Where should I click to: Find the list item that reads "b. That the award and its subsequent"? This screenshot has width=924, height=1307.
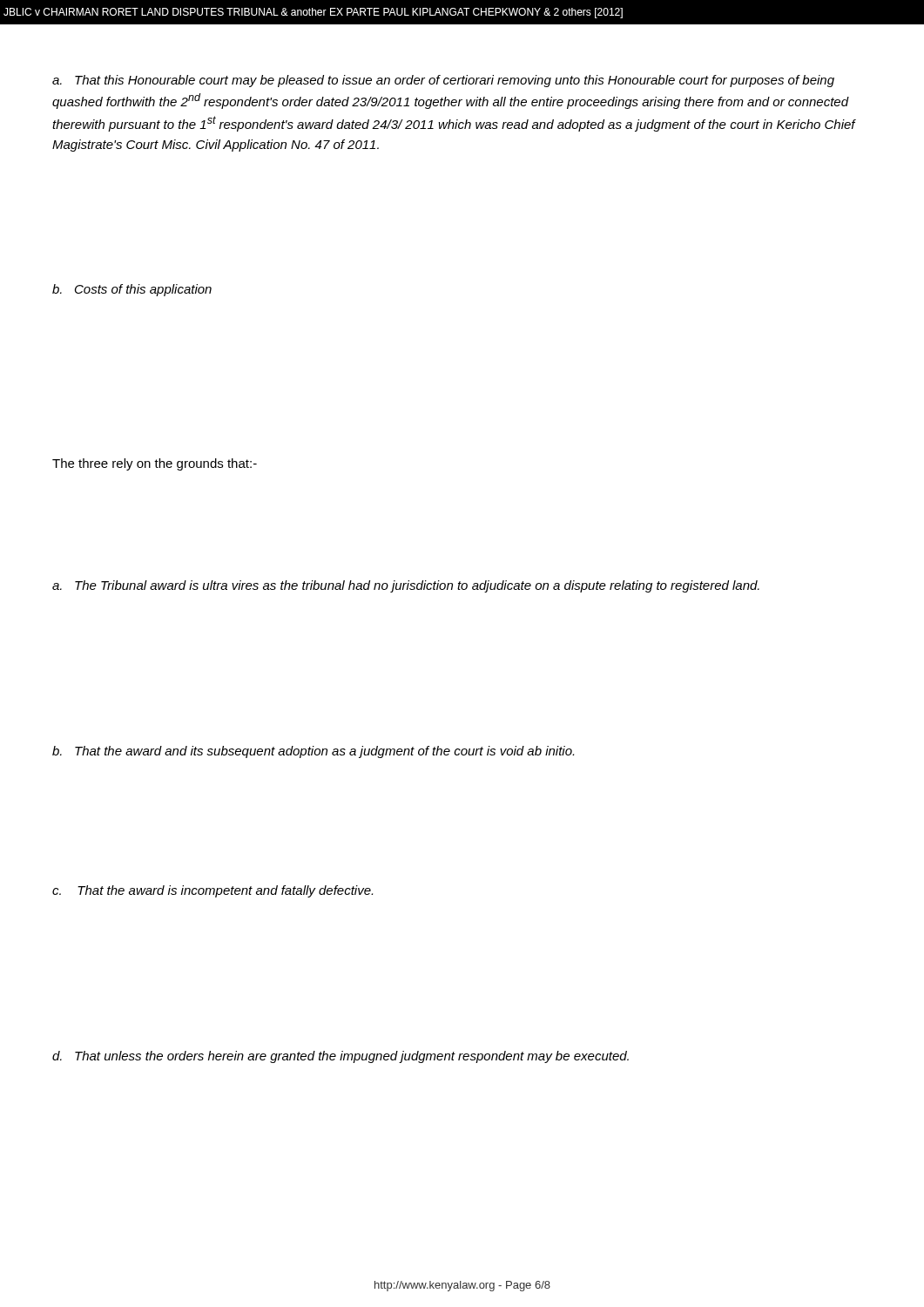click(x=314, y=751)
